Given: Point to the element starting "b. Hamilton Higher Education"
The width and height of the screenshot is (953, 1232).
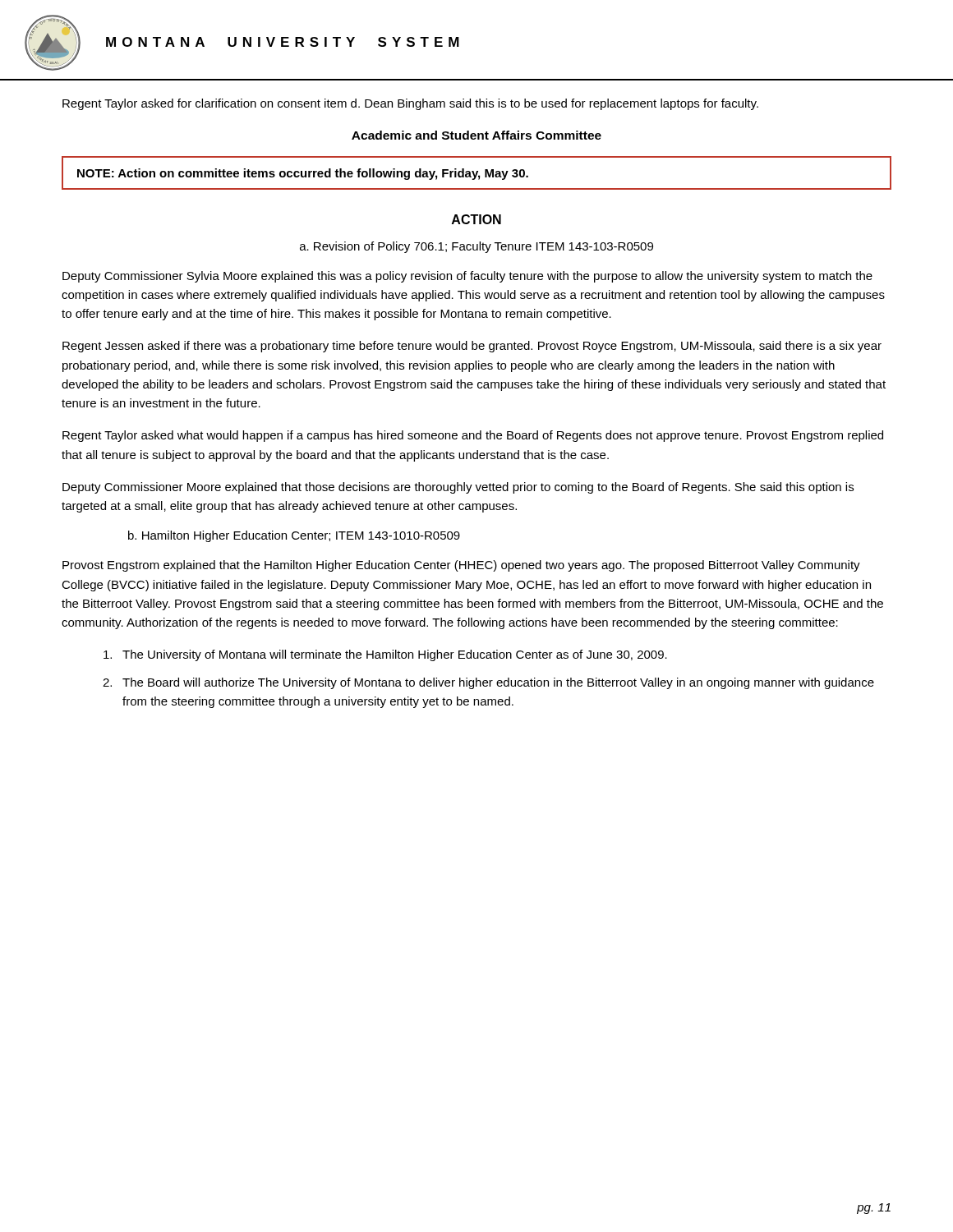Looking at the screenshot, I should click(294, 535).
